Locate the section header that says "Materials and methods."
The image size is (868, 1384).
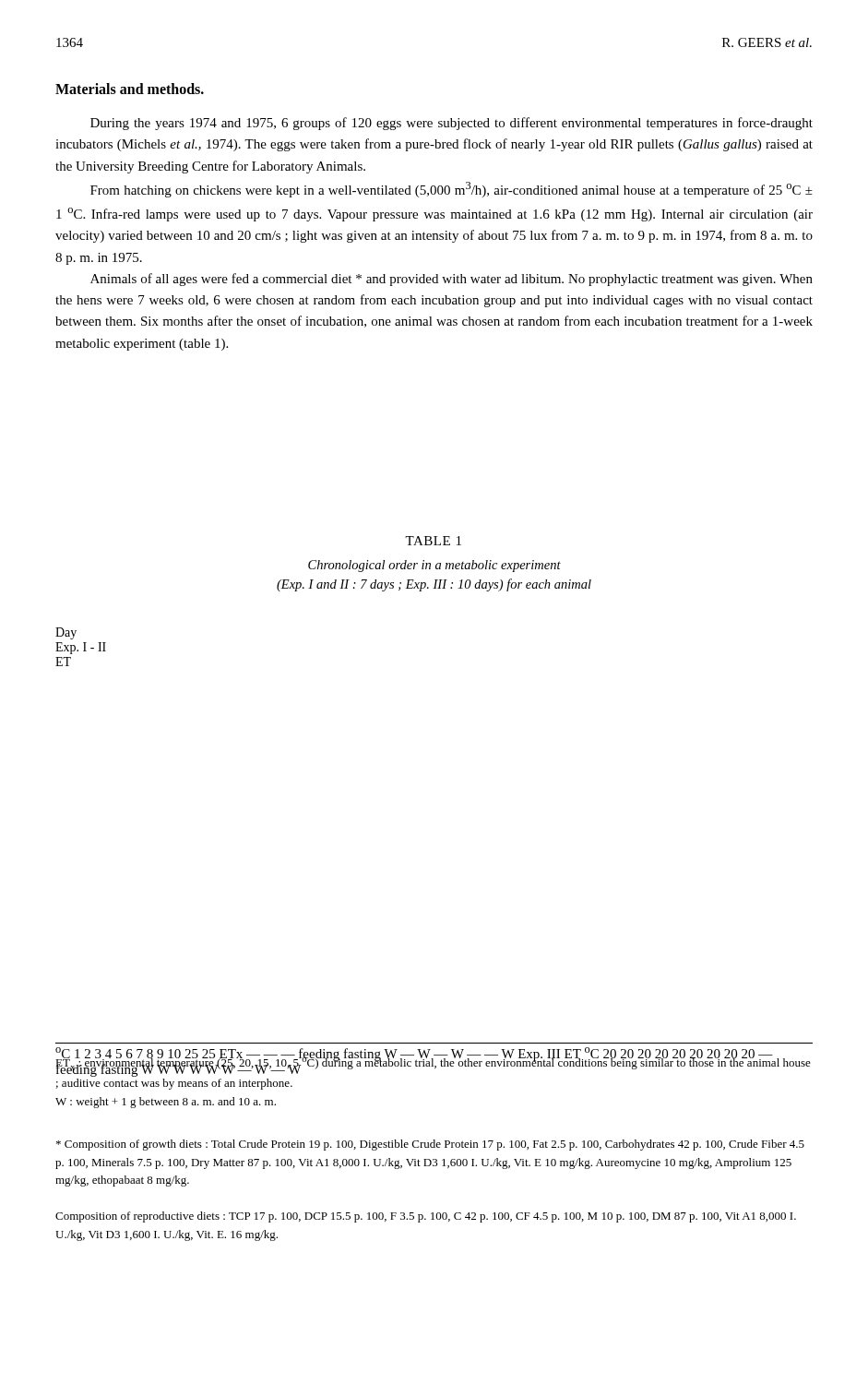pos(130,89)
